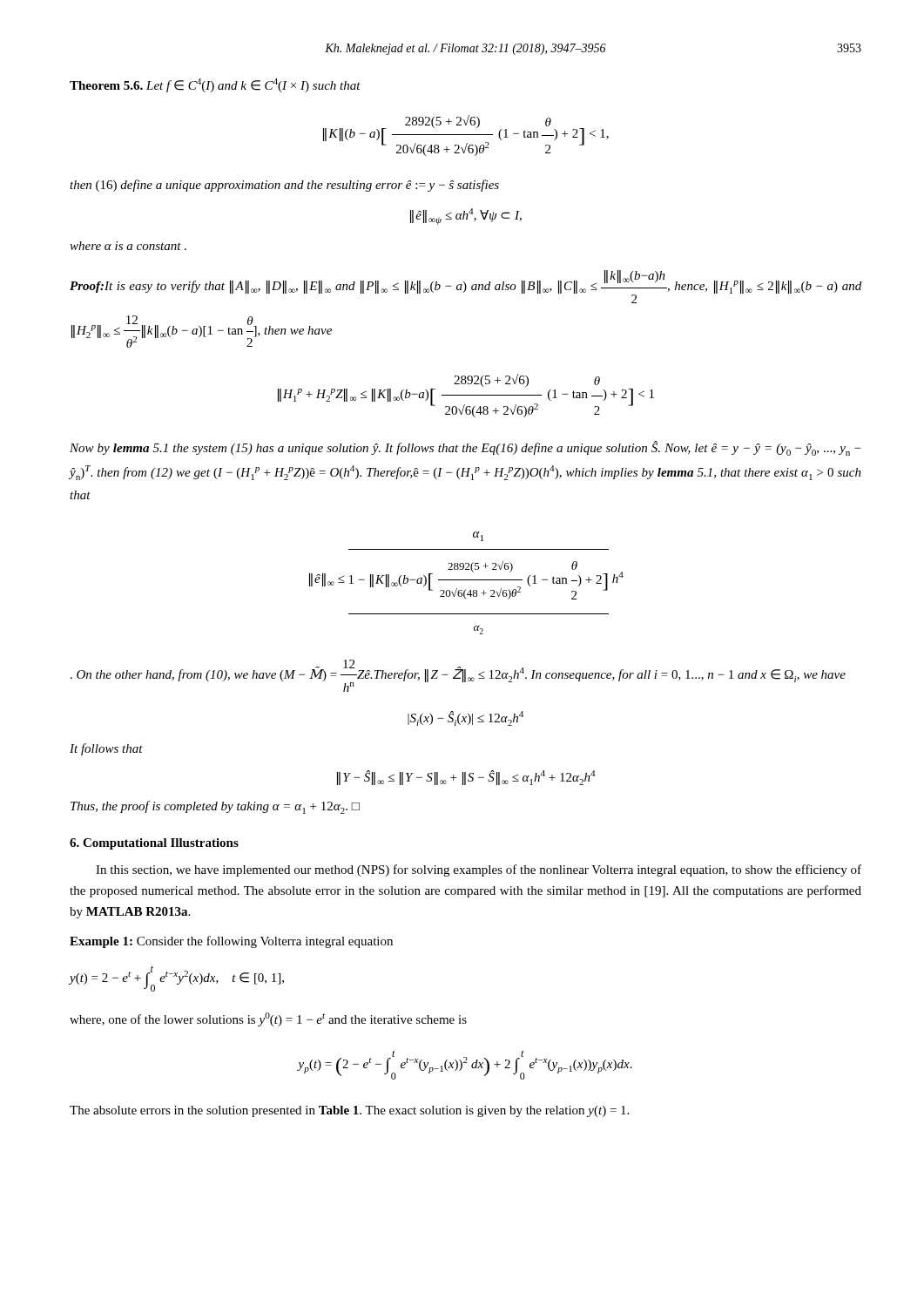This screenshot has width=924, height=1307.
Task: Navigate to the text block starting "6. Computational Illustrations"
Action: tap(154, 843)
